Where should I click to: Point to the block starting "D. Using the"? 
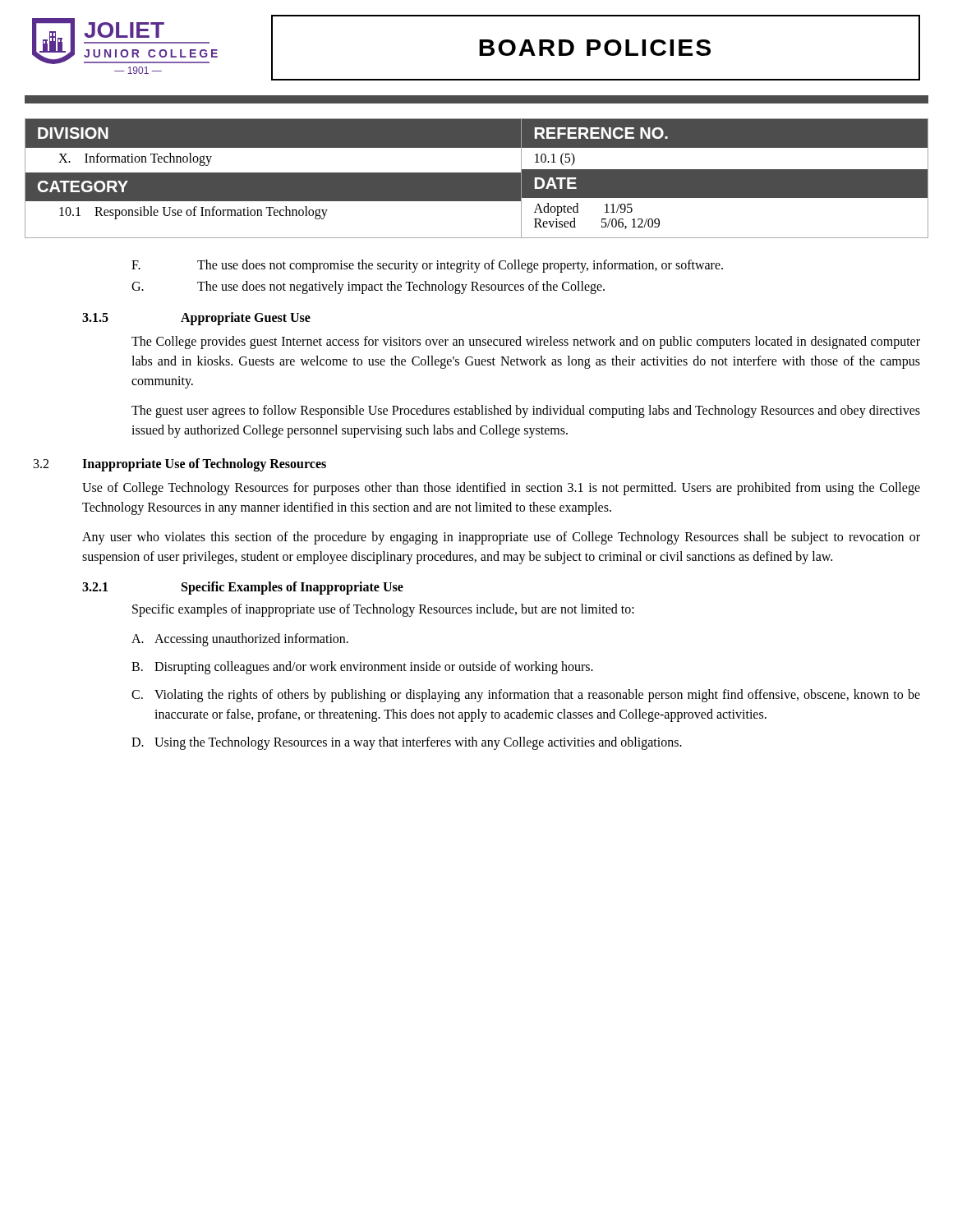526,743
